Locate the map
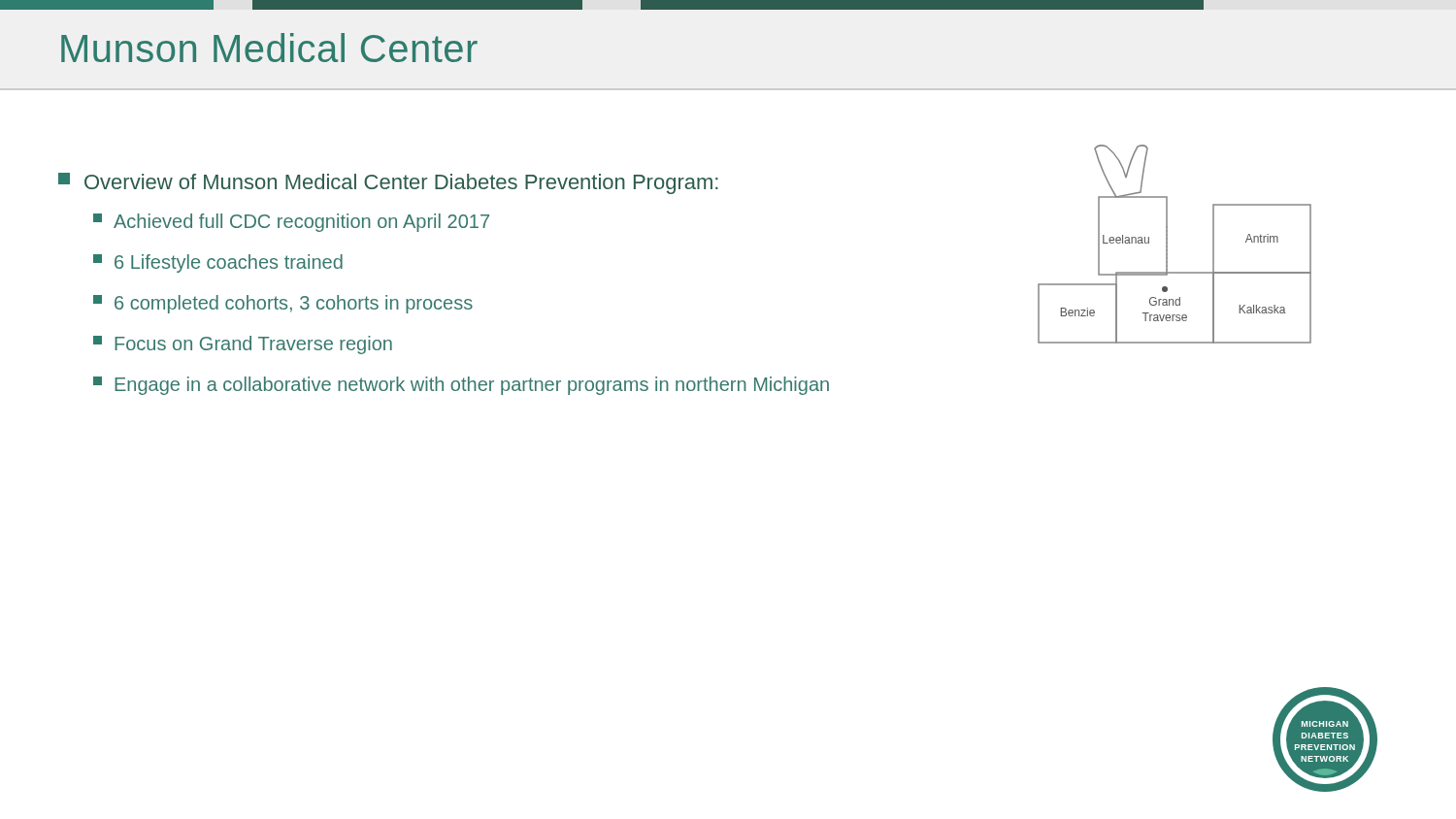1456x819 pixels. coord(1194,255)
